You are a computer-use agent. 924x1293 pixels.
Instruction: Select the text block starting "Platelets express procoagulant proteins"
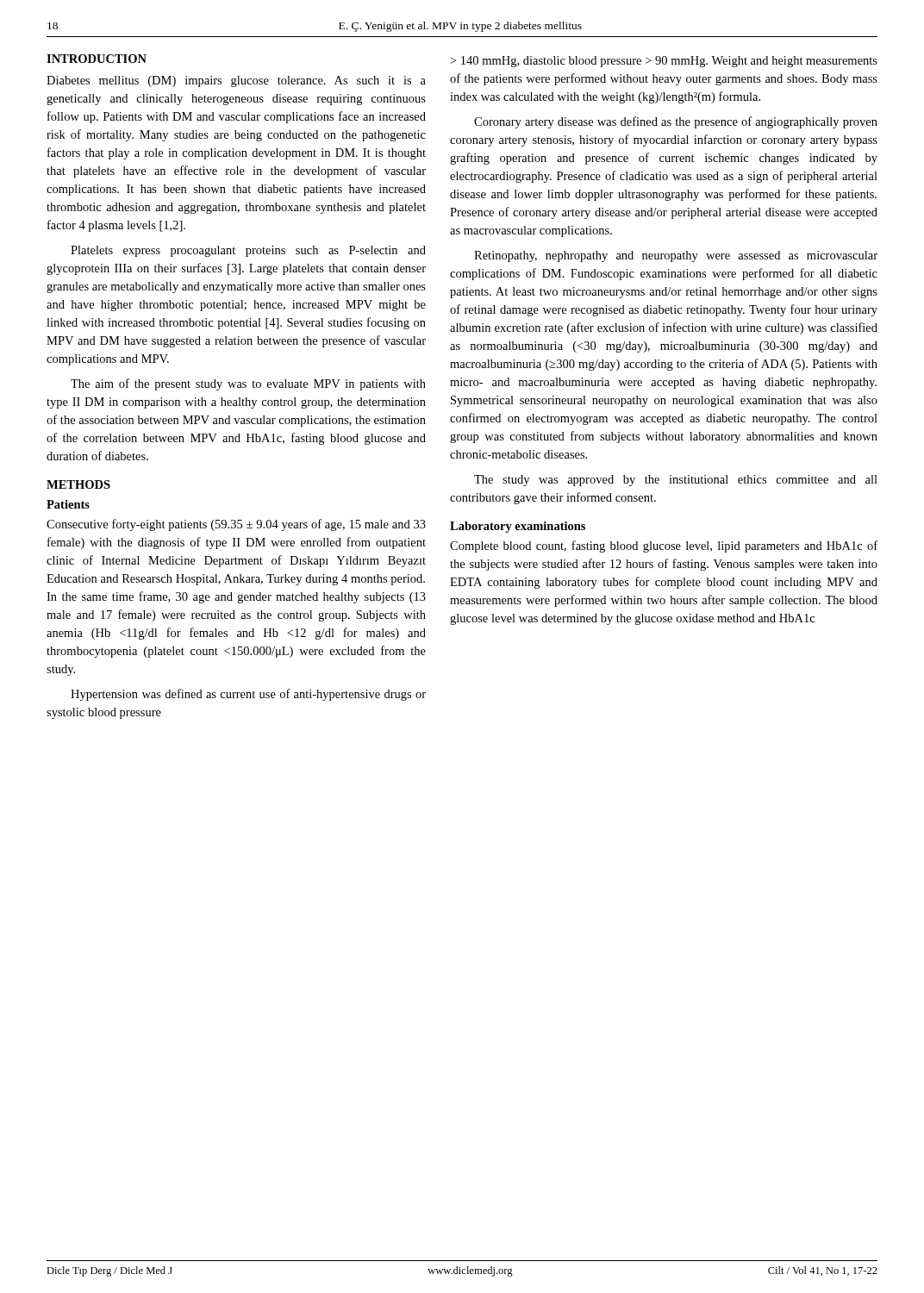tap(236, 305)
